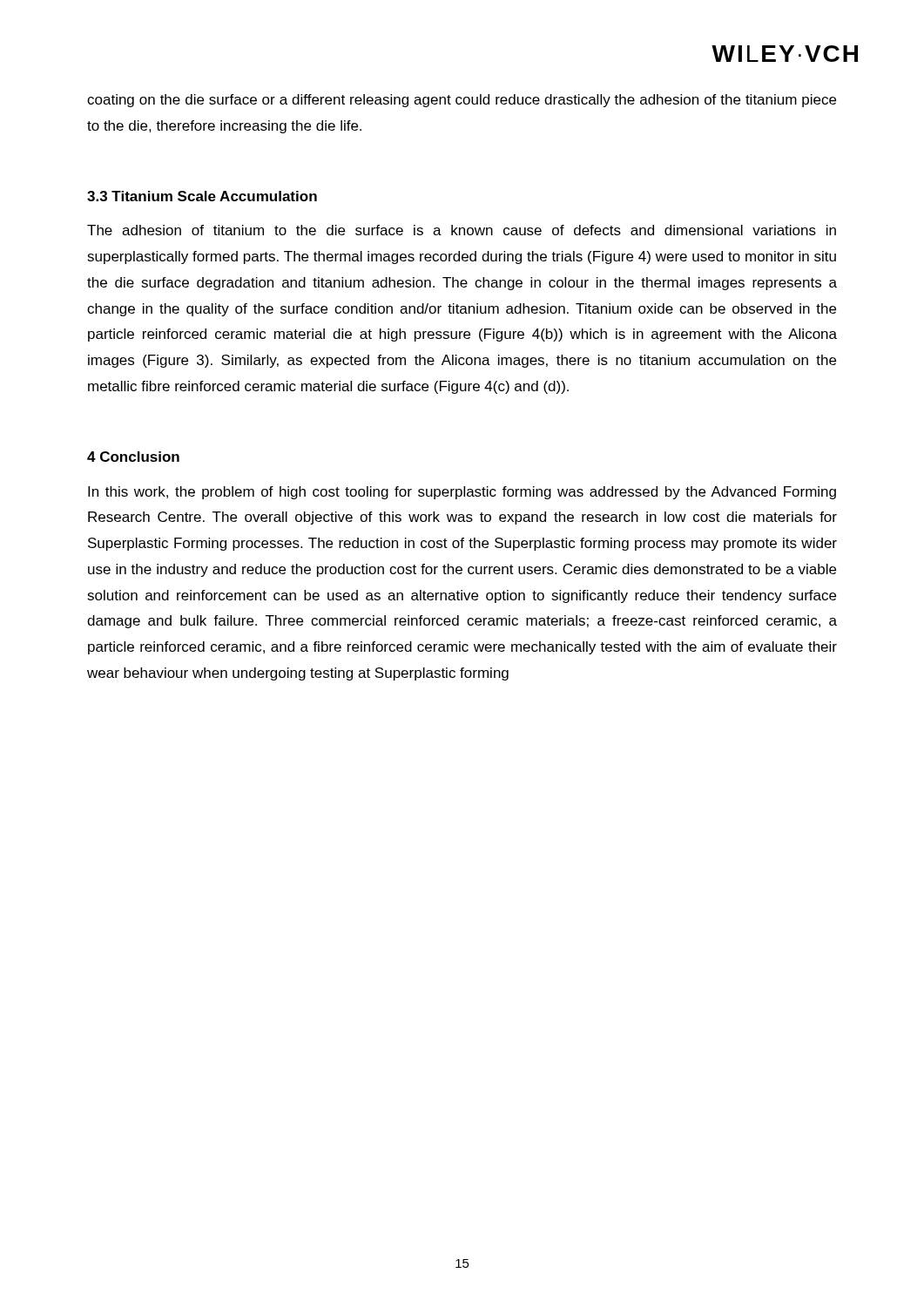Click on the region starting "coating on the die surface or"
This screenshot has height=1307, width=924.
click(462, 113)
